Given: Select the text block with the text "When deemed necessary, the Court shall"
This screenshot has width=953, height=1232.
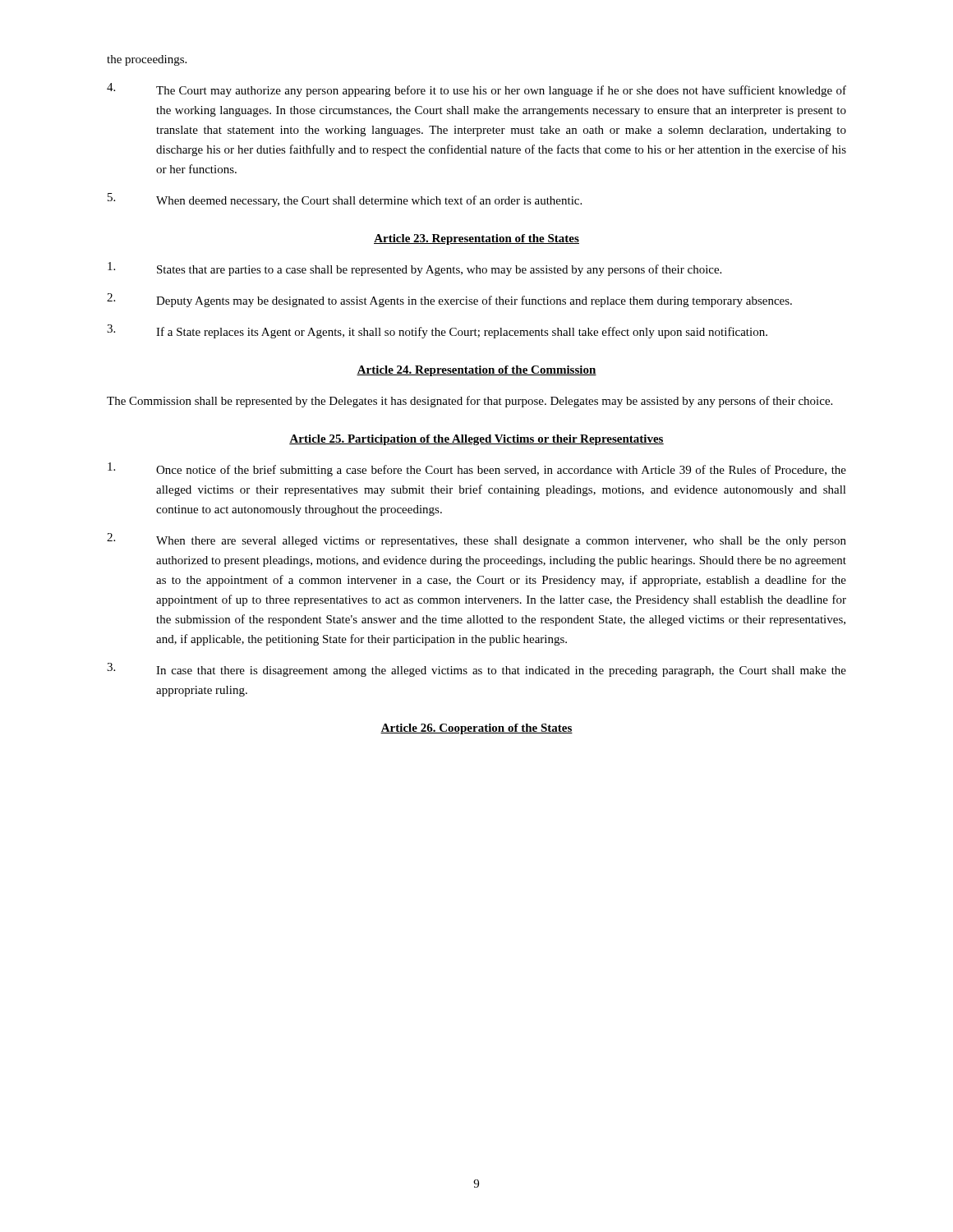Looking at the screenshot, I should [476, 200].
